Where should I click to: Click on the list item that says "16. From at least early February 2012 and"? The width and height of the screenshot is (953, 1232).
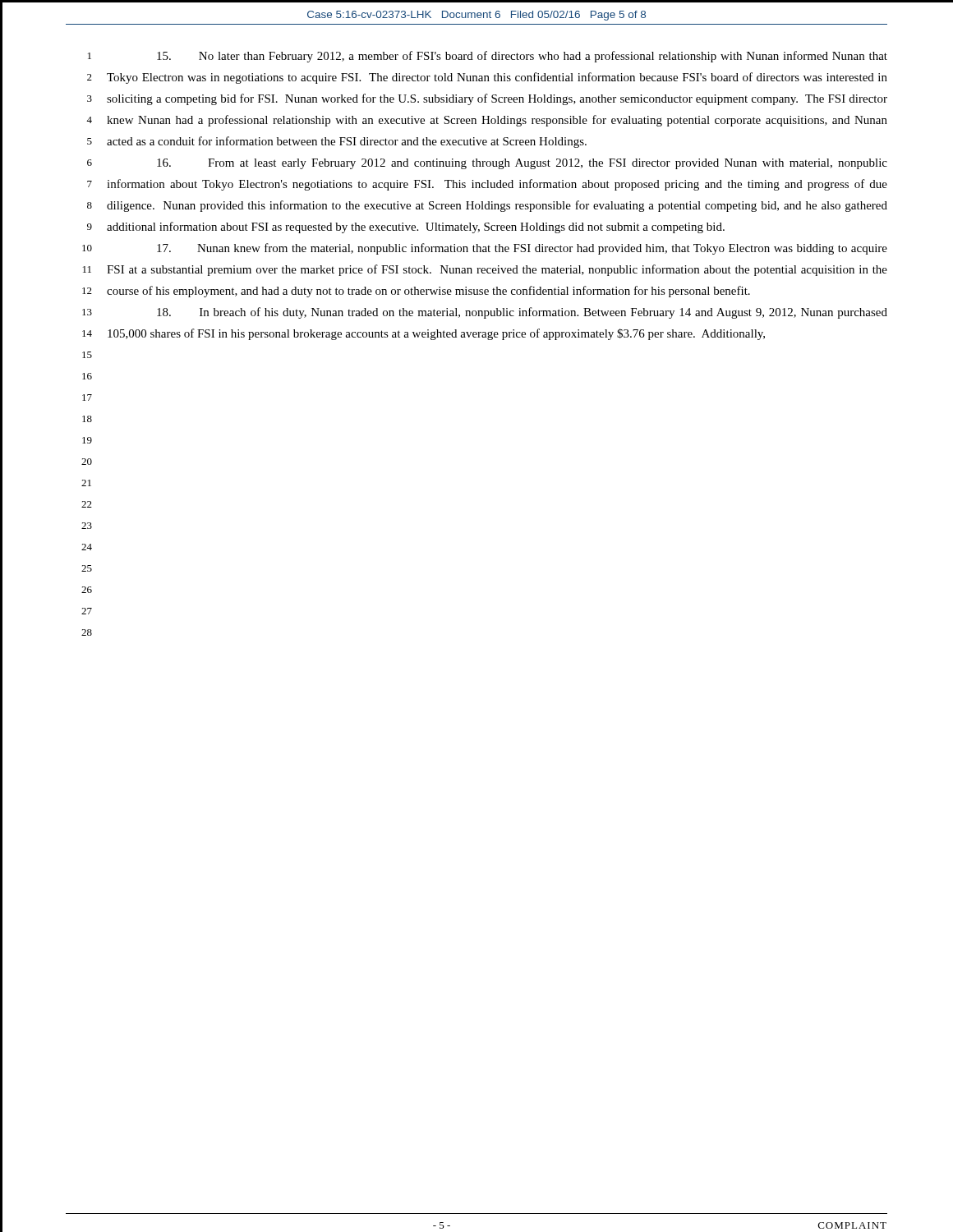pyautogui.click(x=497, y=195)
